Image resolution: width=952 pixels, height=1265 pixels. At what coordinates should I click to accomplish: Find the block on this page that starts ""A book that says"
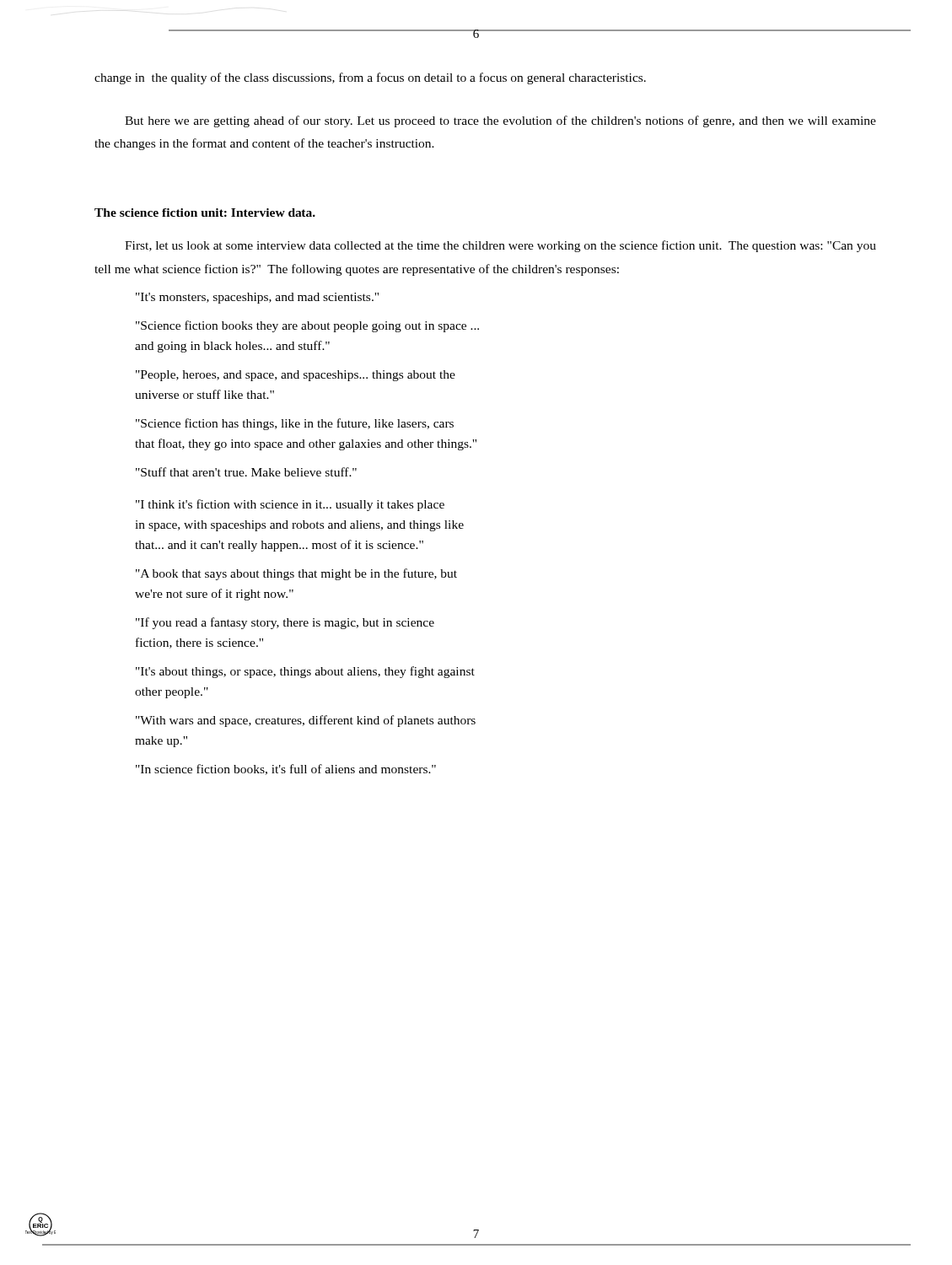tap(296, 583)
